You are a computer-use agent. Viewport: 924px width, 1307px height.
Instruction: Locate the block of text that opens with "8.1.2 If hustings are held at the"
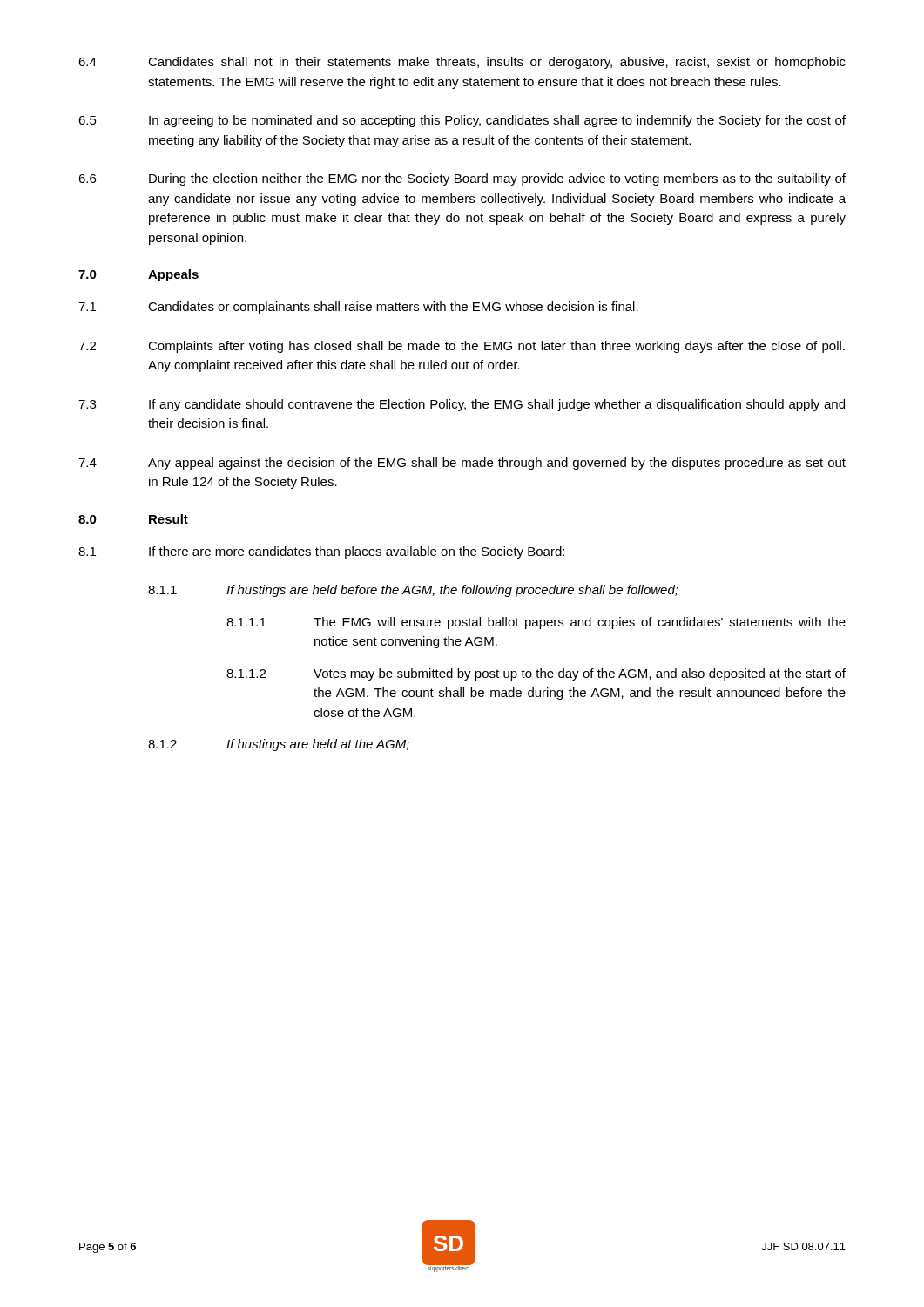(279, 745)
